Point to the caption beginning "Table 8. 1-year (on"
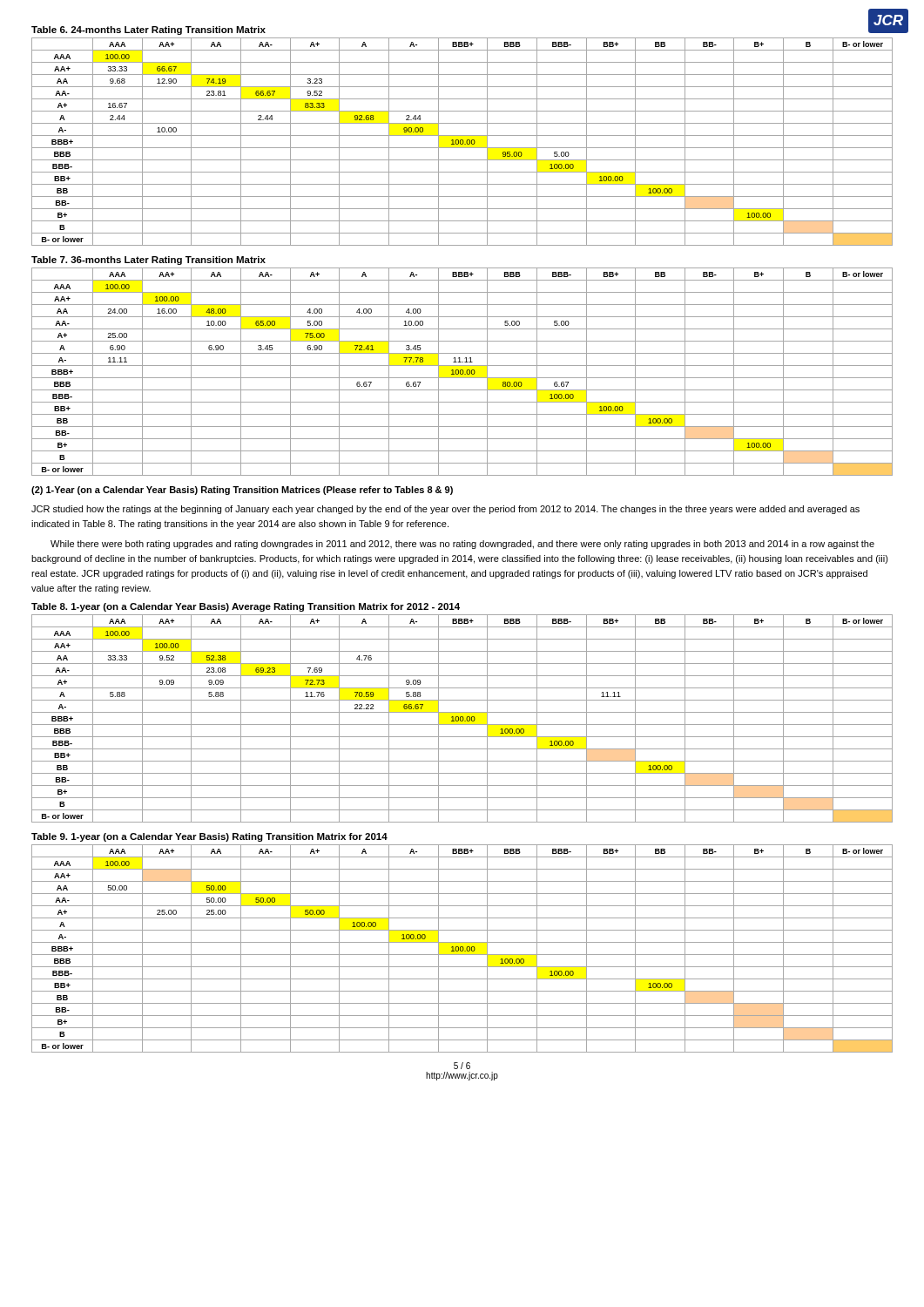The width and height of the screenshot is (924, 1307). tap(246, 607)
